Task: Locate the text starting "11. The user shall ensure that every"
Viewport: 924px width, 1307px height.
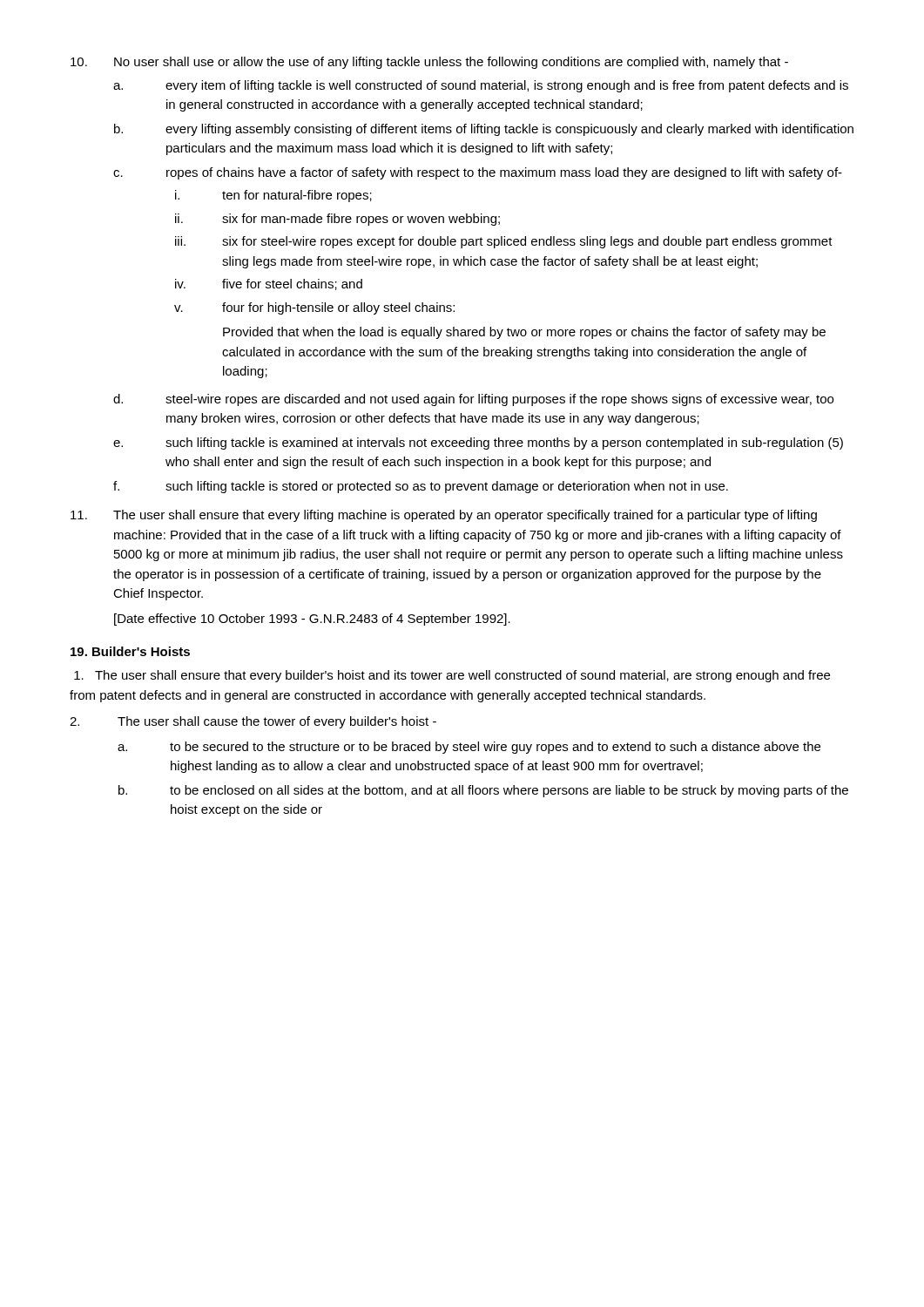Action: tap(462, 554)
